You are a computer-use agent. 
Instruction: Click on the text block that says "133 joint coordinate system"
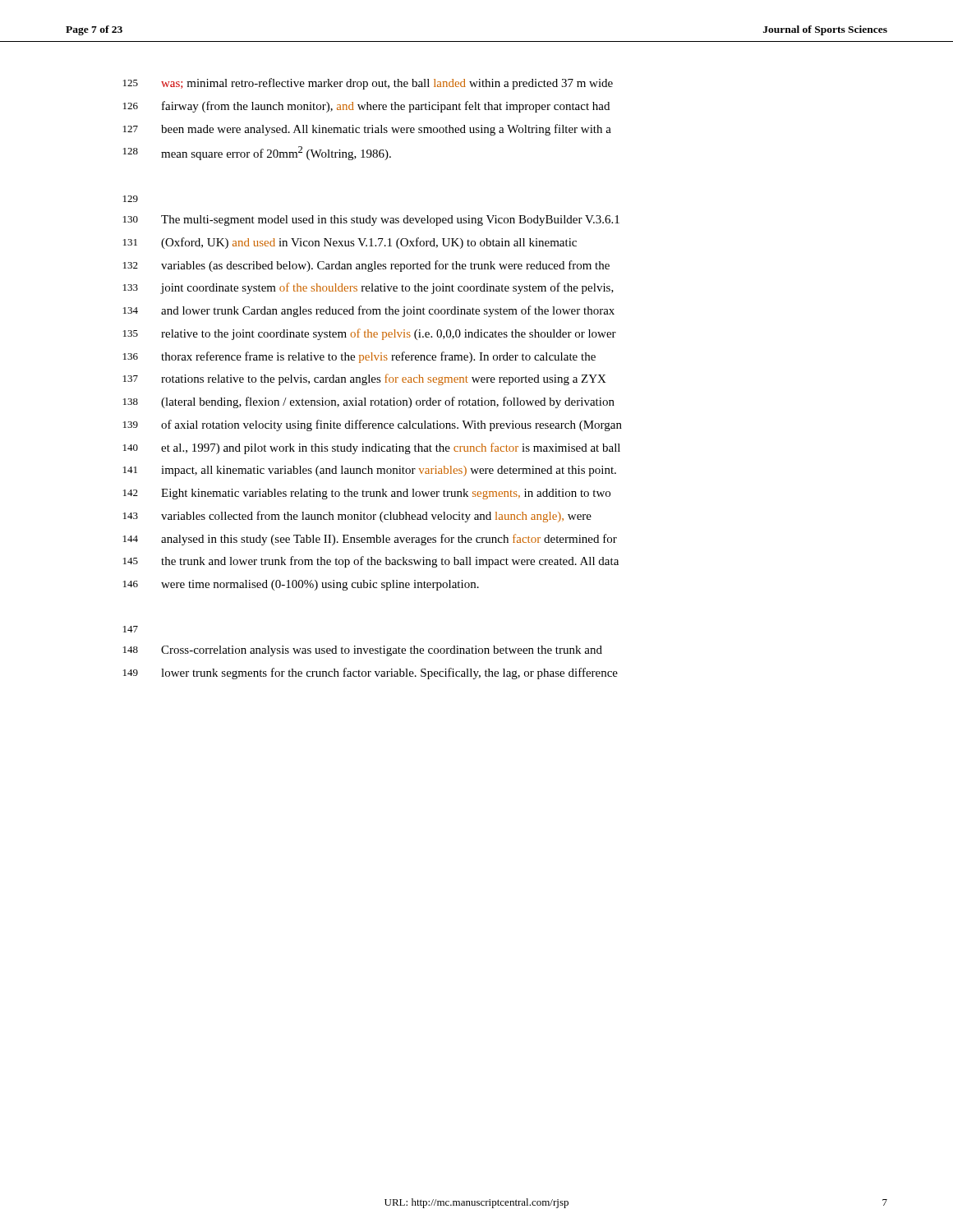[493, 288]
